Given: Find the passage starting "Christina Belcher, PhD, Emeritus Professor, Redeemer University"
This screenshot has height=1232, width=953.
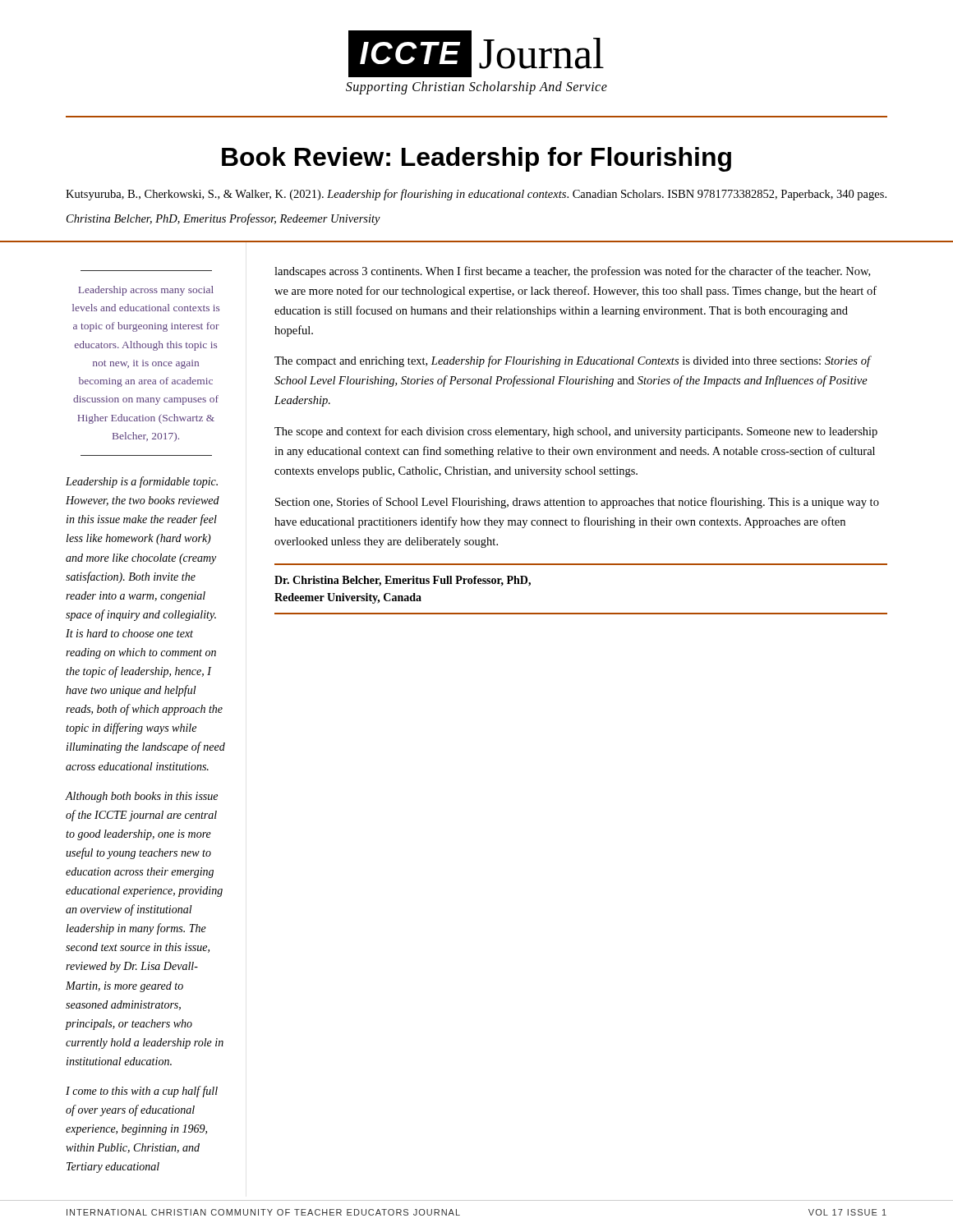Looking at the screenshot, I should click(223, 218).
